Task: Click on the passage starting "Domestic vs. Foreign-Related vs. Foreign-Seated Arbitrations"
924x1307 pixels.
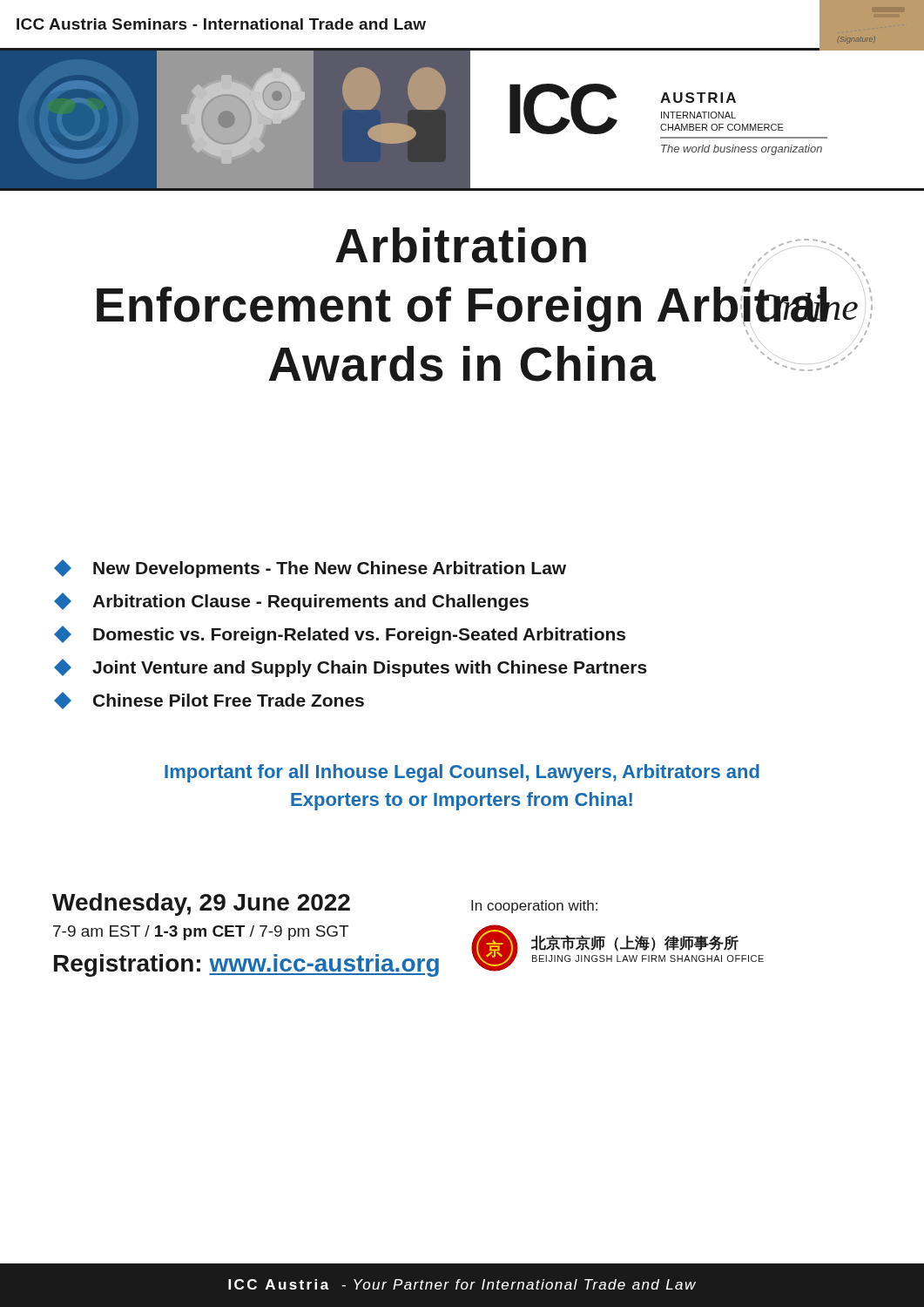Action: click(x=339, y=634)
